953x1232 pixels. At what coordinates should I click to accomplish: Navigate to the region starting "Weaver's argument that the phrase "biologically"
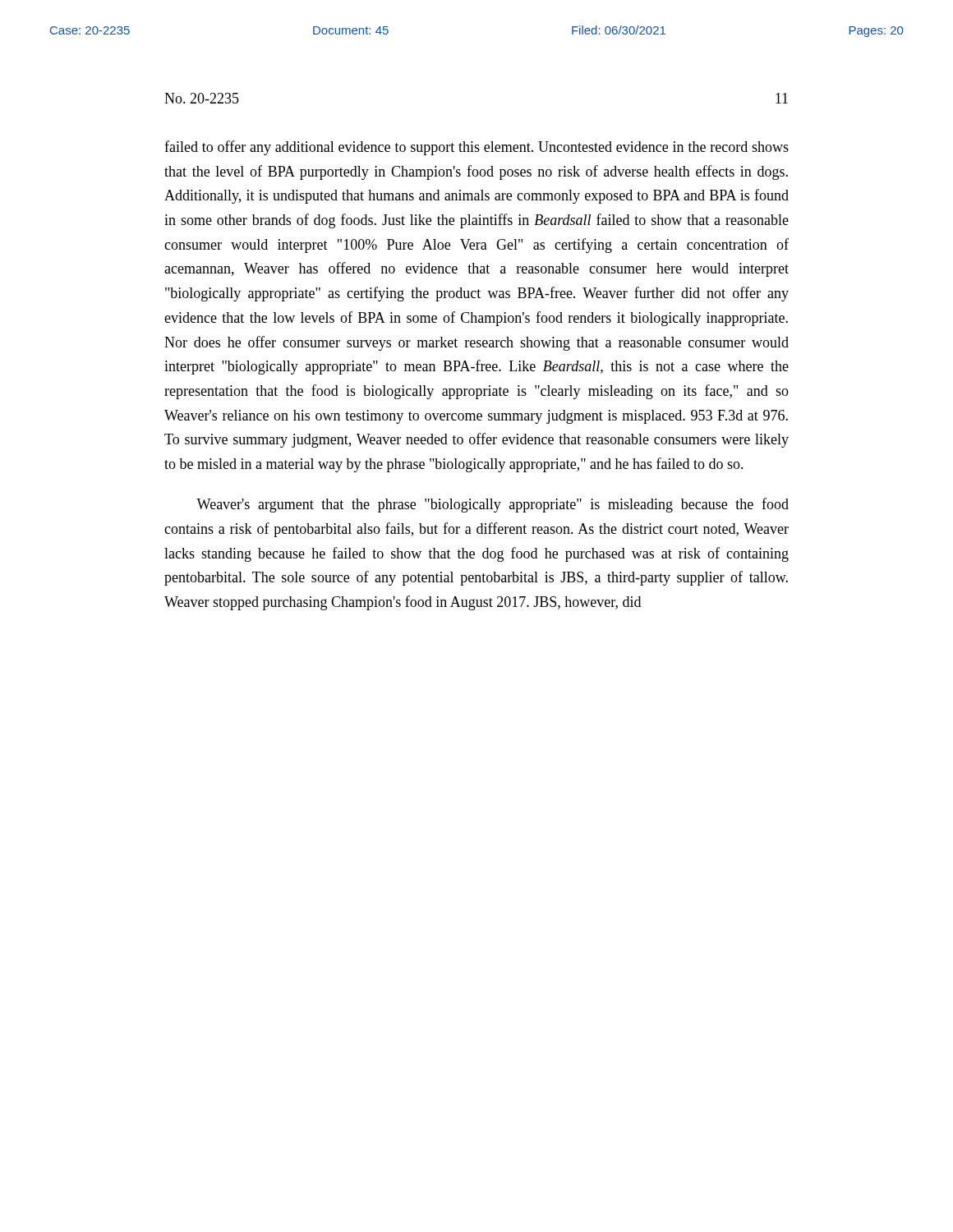[476, 553]
